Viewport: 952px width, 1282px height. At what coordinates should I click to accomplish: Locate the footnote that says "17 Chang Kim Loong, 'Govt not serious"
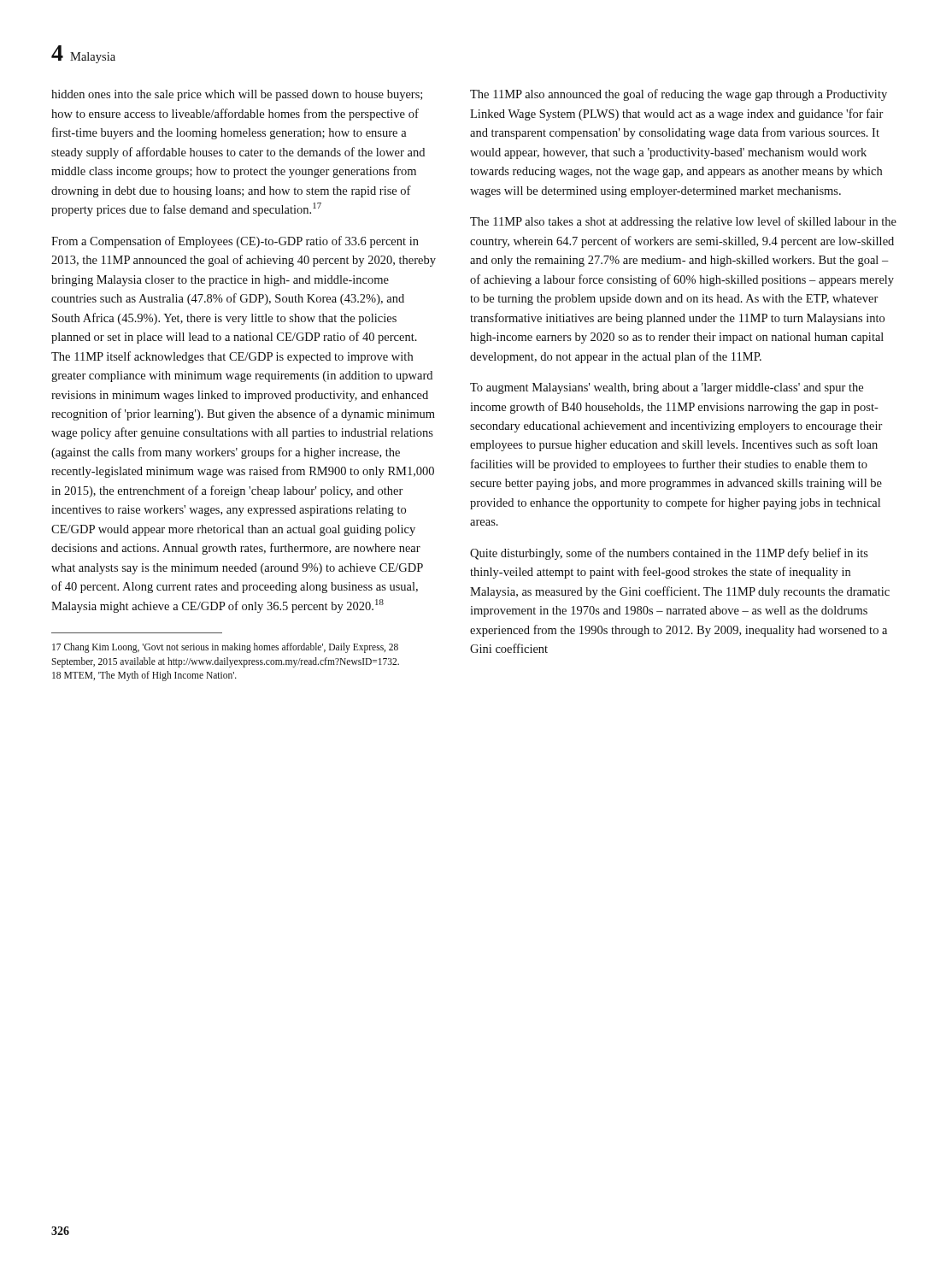244,662
